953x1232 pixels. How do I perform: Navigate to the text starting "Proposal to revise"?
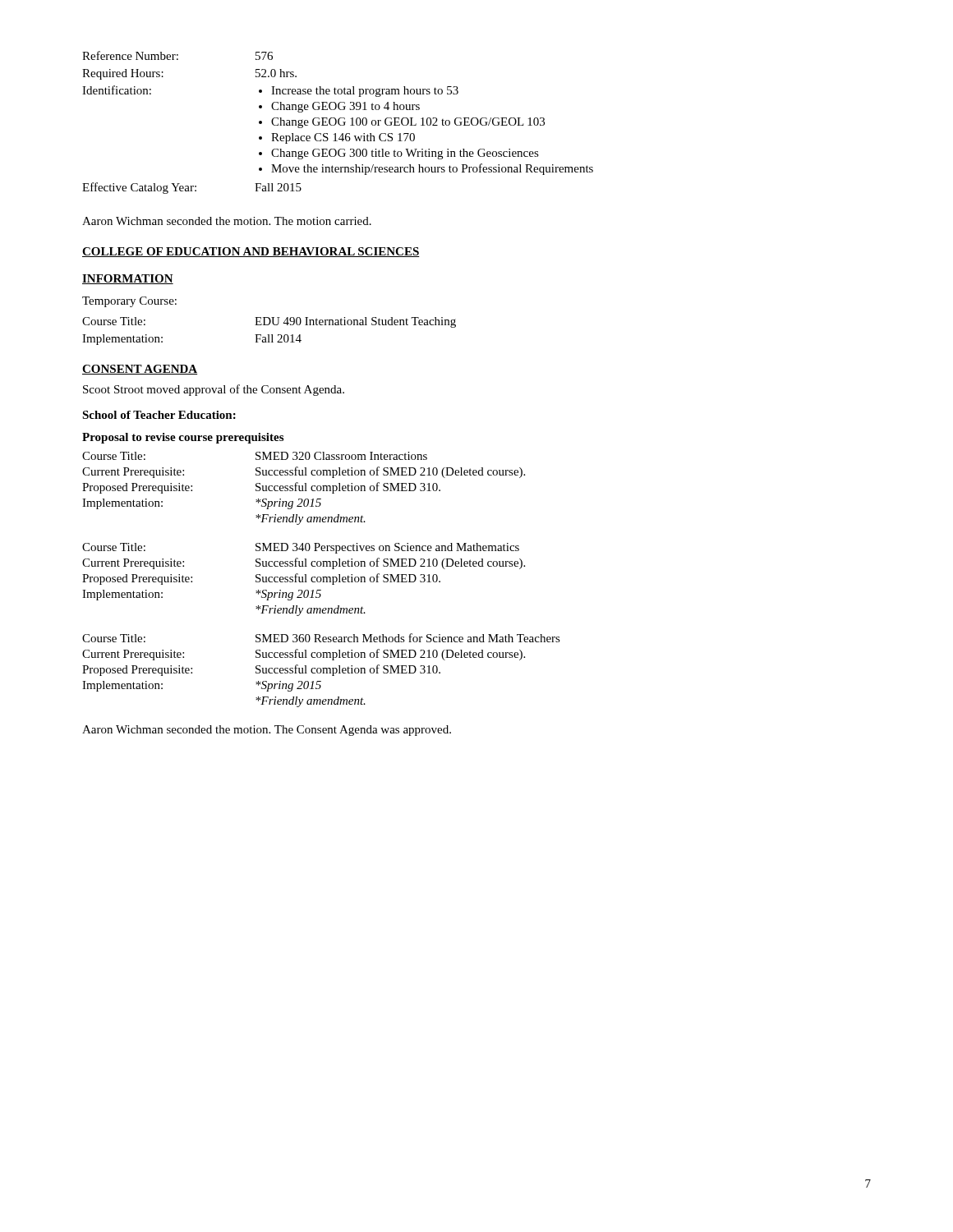click(x=183, y=437)
